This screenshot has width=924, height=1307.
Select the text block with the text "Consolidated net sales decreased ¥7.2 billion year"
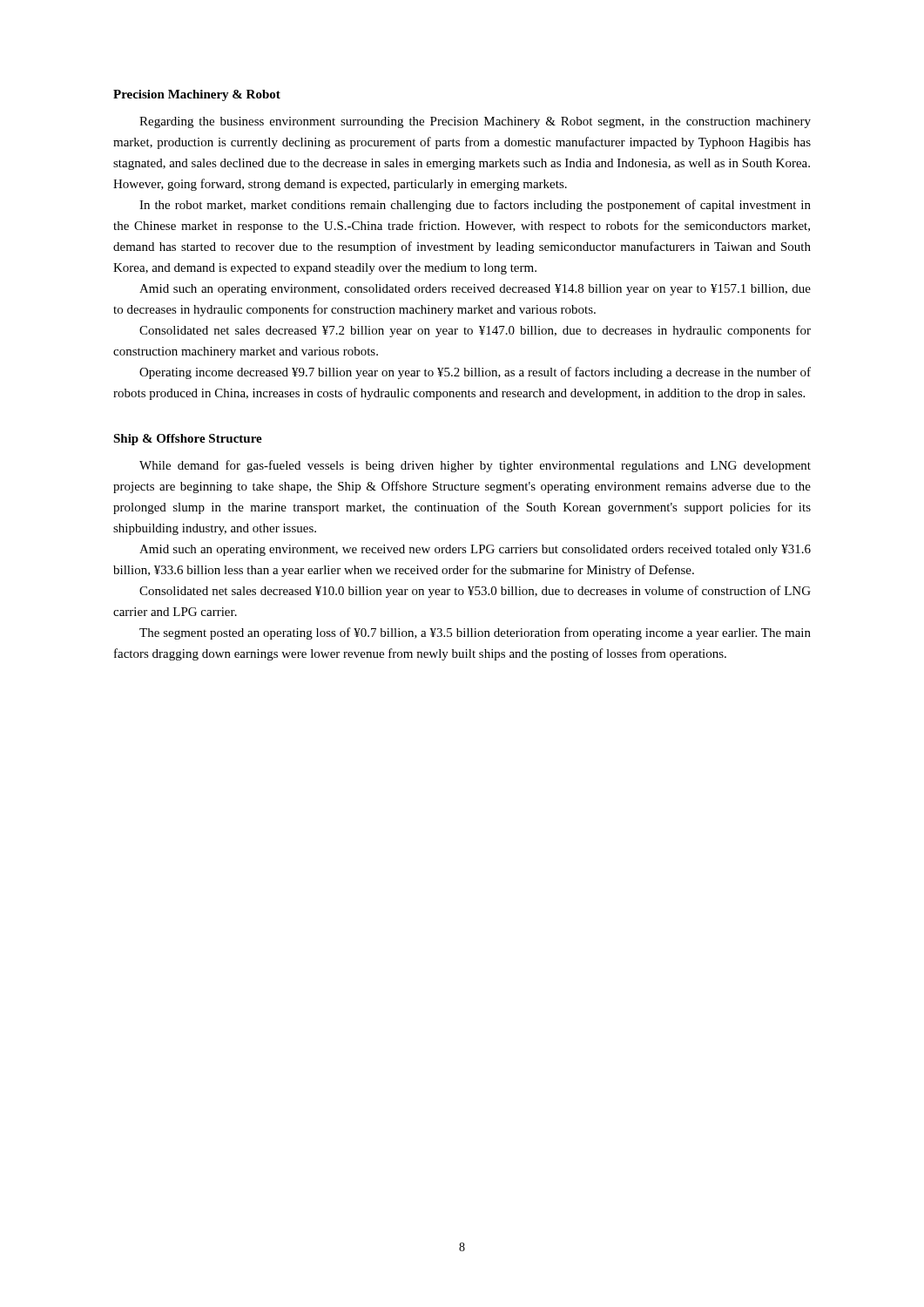[x=462, y=341]
